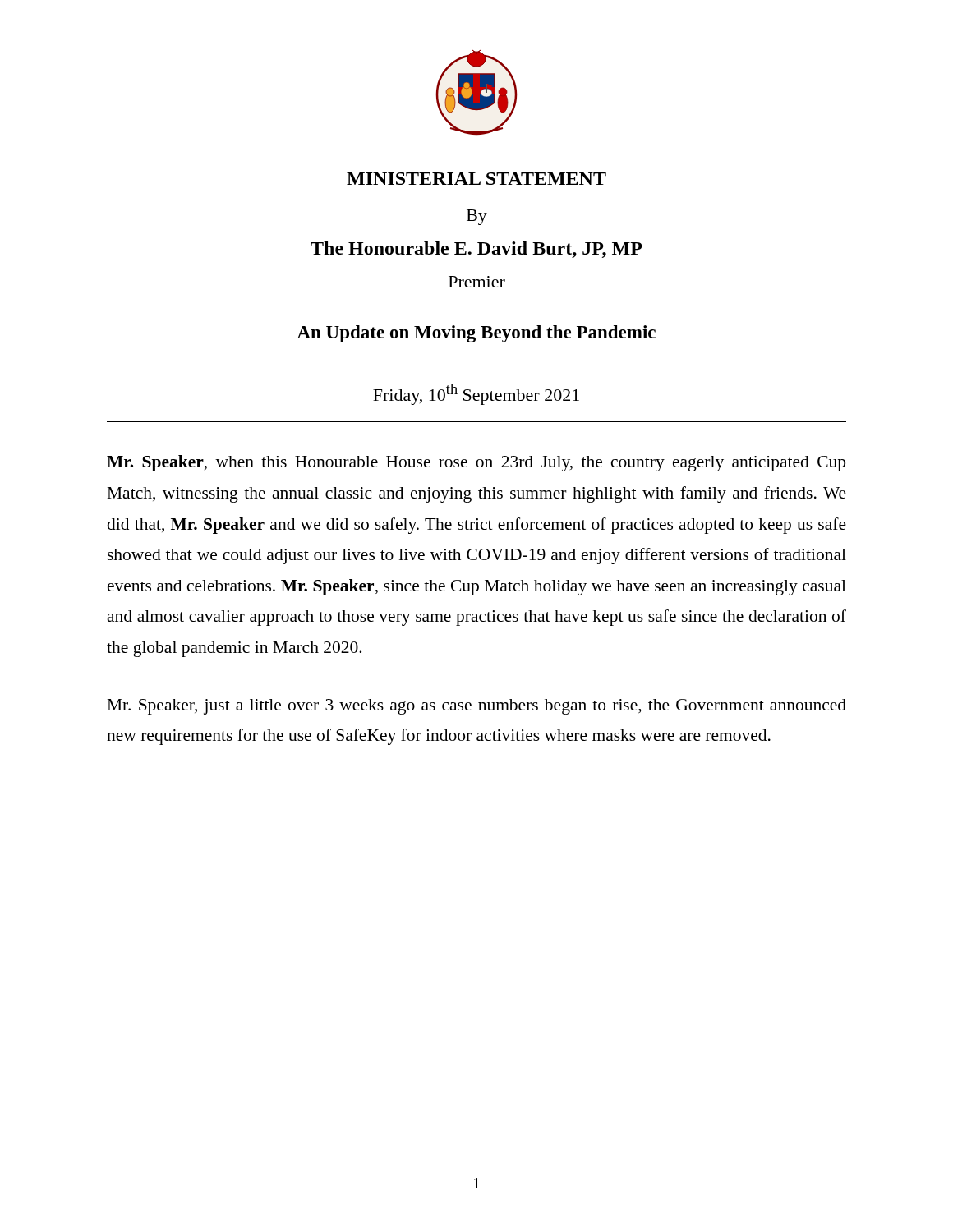Find the block starting "Mr. Speaker, just a little over 3 weeks"
Image resolution: width=953 pixels, height=1232 pixels.
pos(476,720)
